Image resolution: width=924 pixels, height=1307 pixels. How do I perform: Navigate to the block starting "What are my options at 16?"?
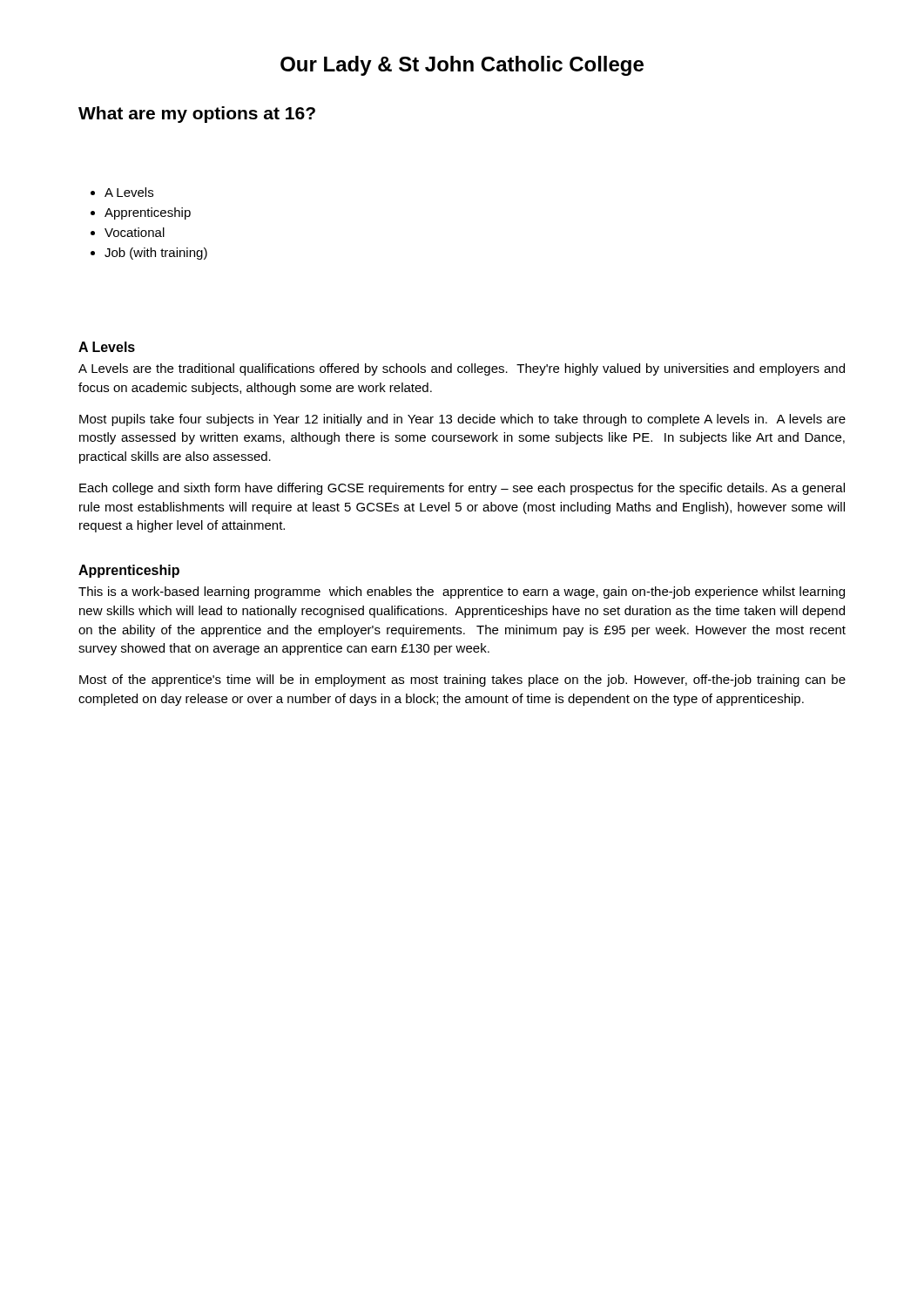197,113
